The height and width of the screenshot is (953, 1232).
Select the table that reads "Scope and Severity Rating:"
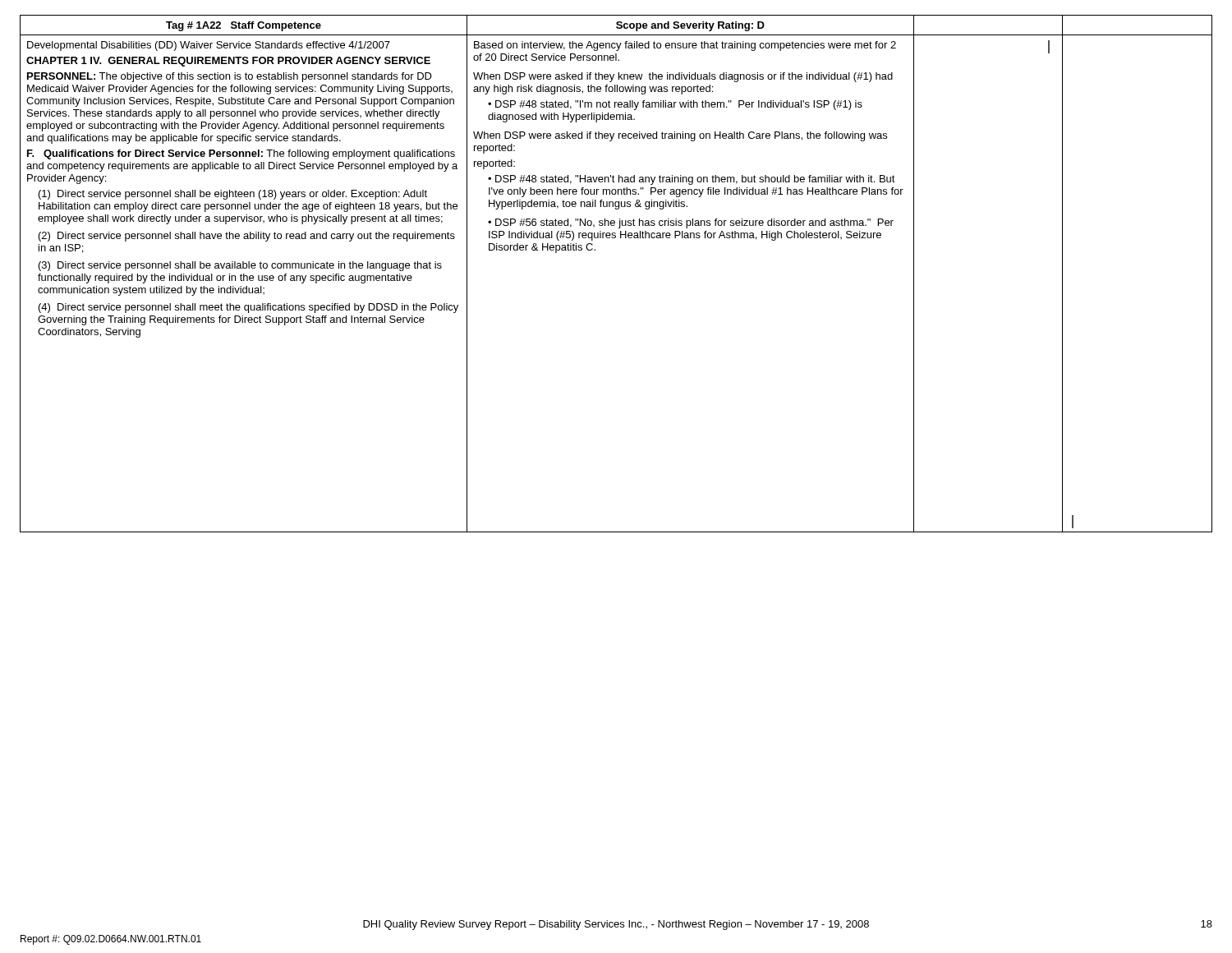[616, 274]
